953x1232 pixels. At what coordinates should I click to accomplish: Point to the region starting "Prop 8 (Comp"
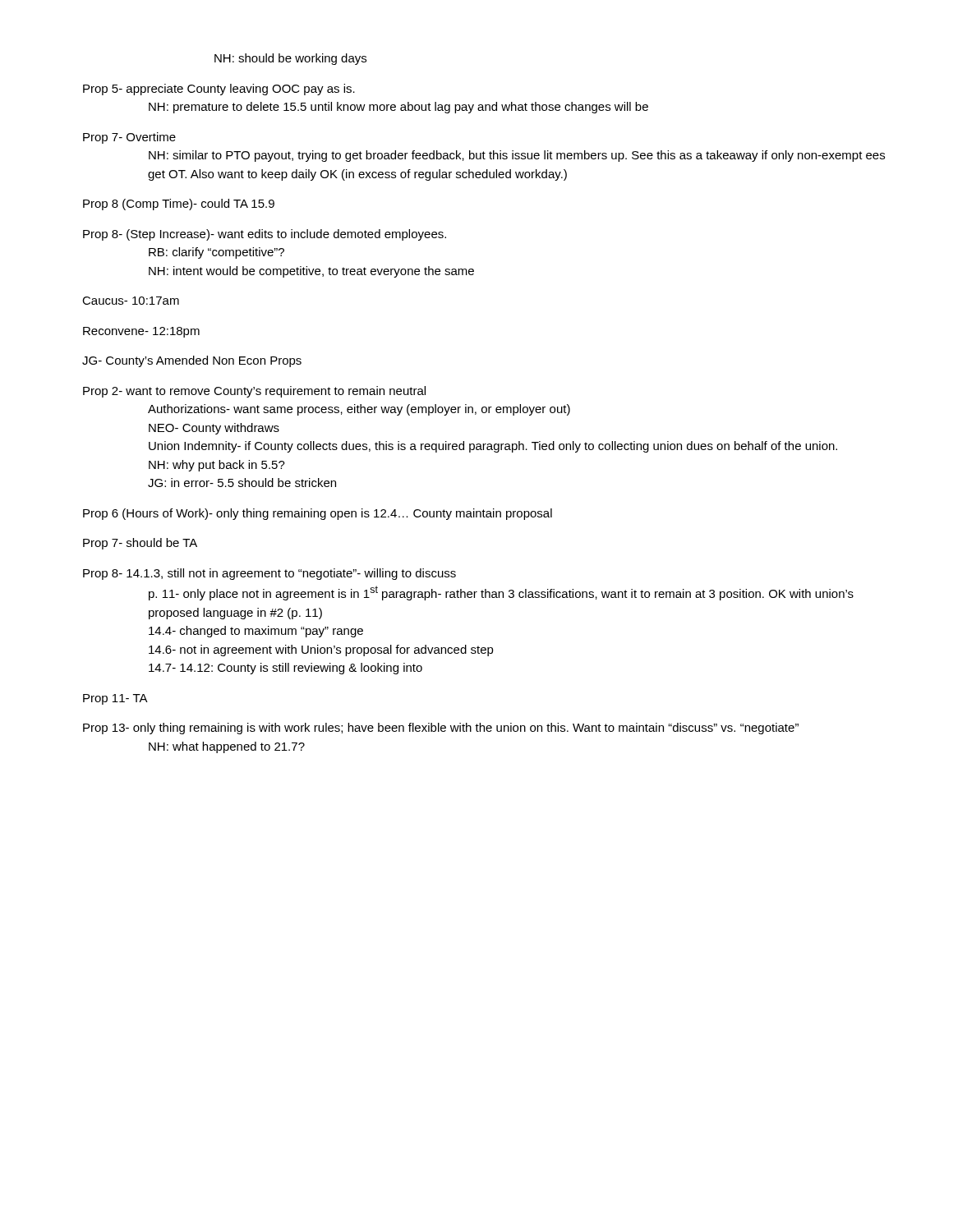[178, 203]
